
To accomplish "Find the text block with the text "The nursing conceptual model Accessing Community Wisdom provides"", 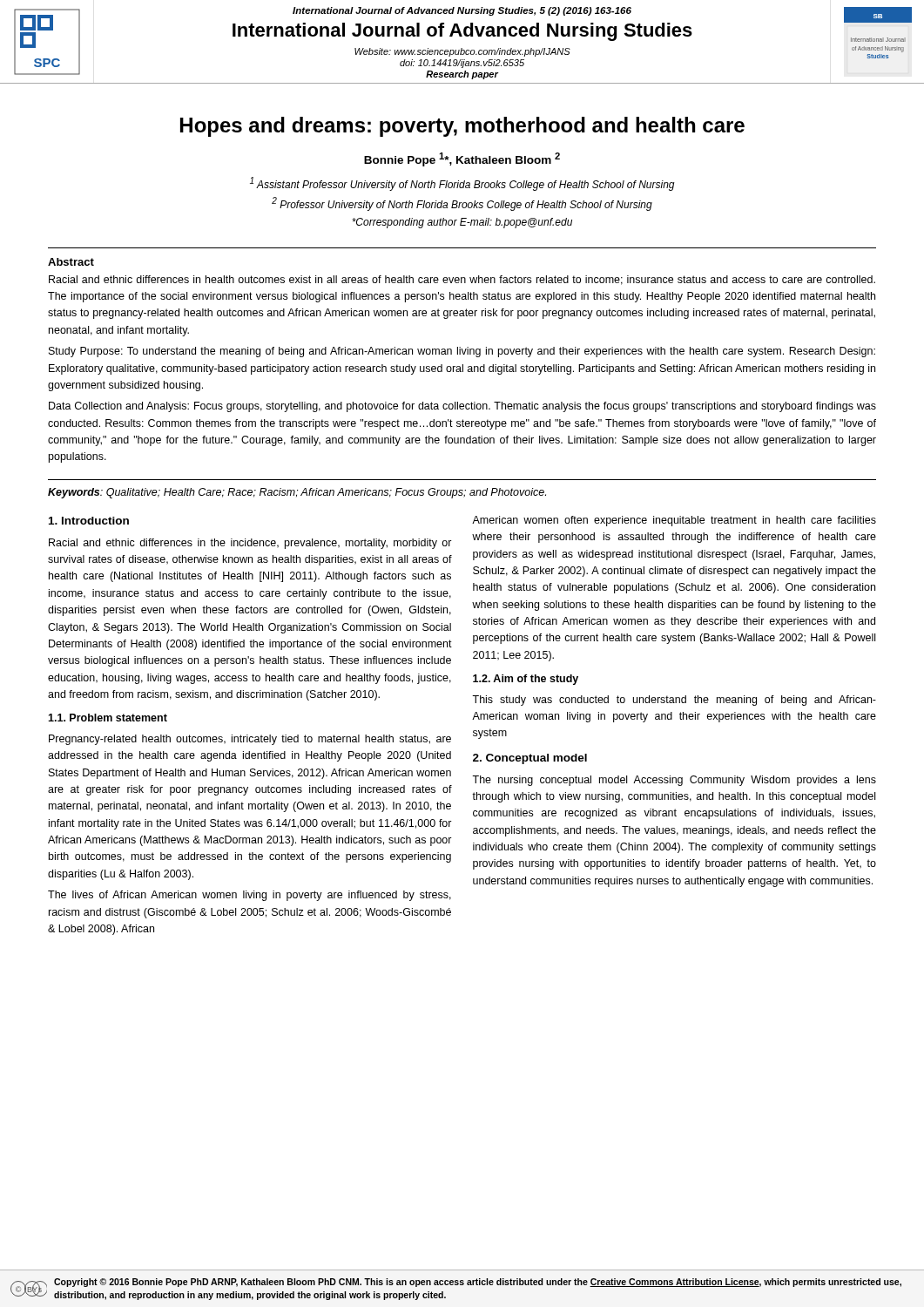I will pyautogui.click(x=674, y=831).
